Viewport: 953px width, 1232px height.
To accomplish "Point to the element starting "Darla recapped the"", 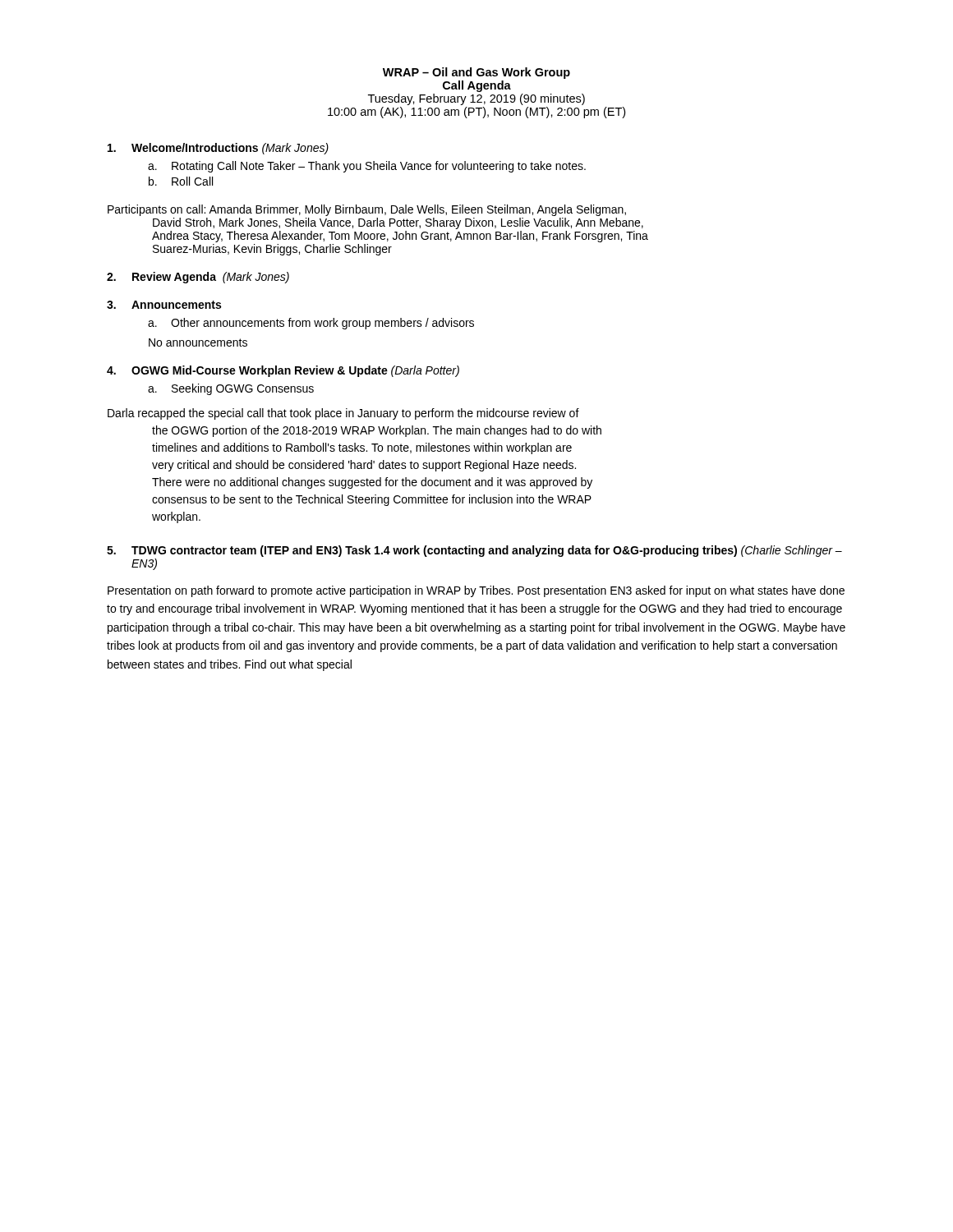I will 476,466.
